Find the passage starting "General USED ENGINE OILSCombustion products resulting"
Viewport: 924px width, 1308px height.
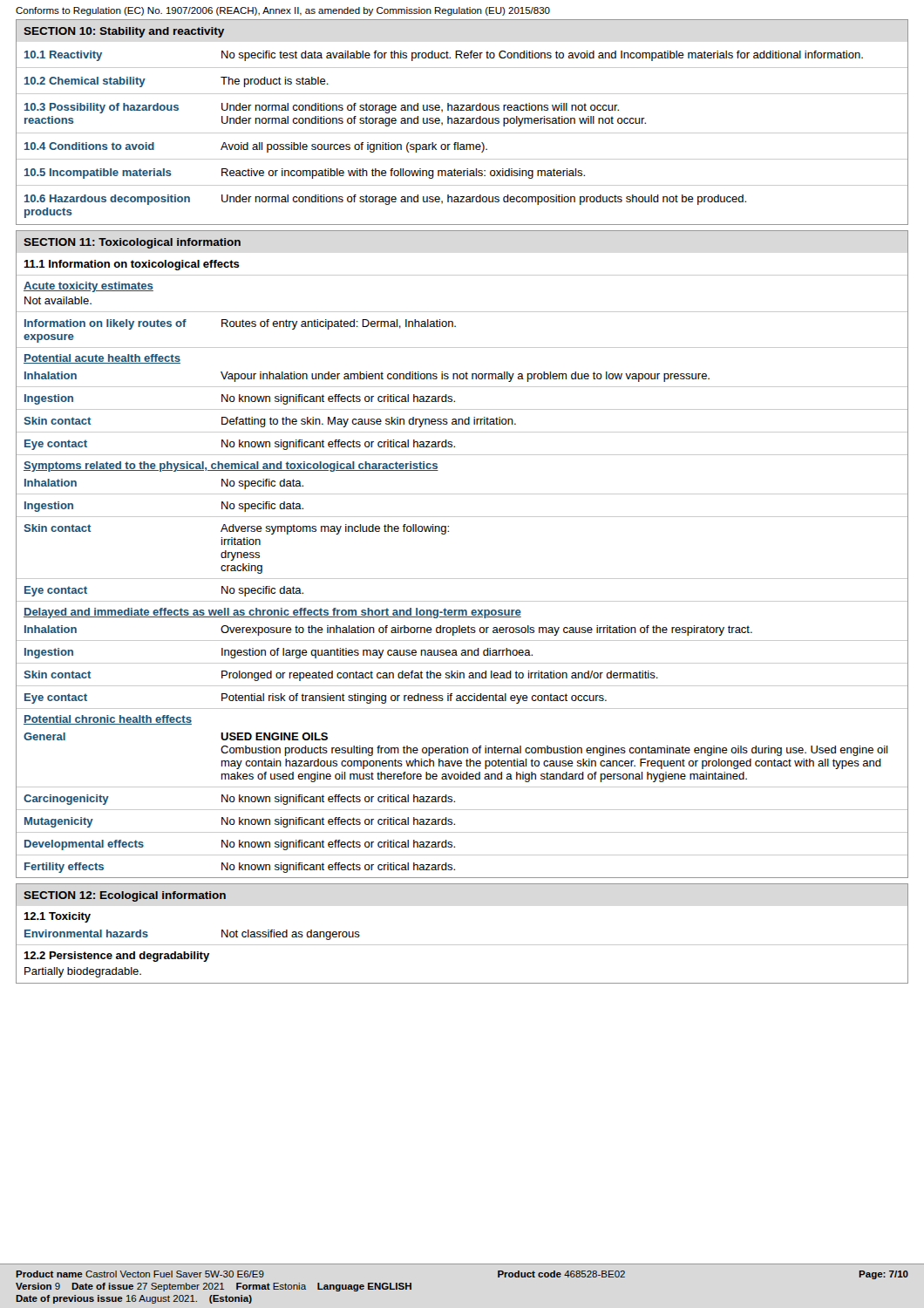(462, 756)
